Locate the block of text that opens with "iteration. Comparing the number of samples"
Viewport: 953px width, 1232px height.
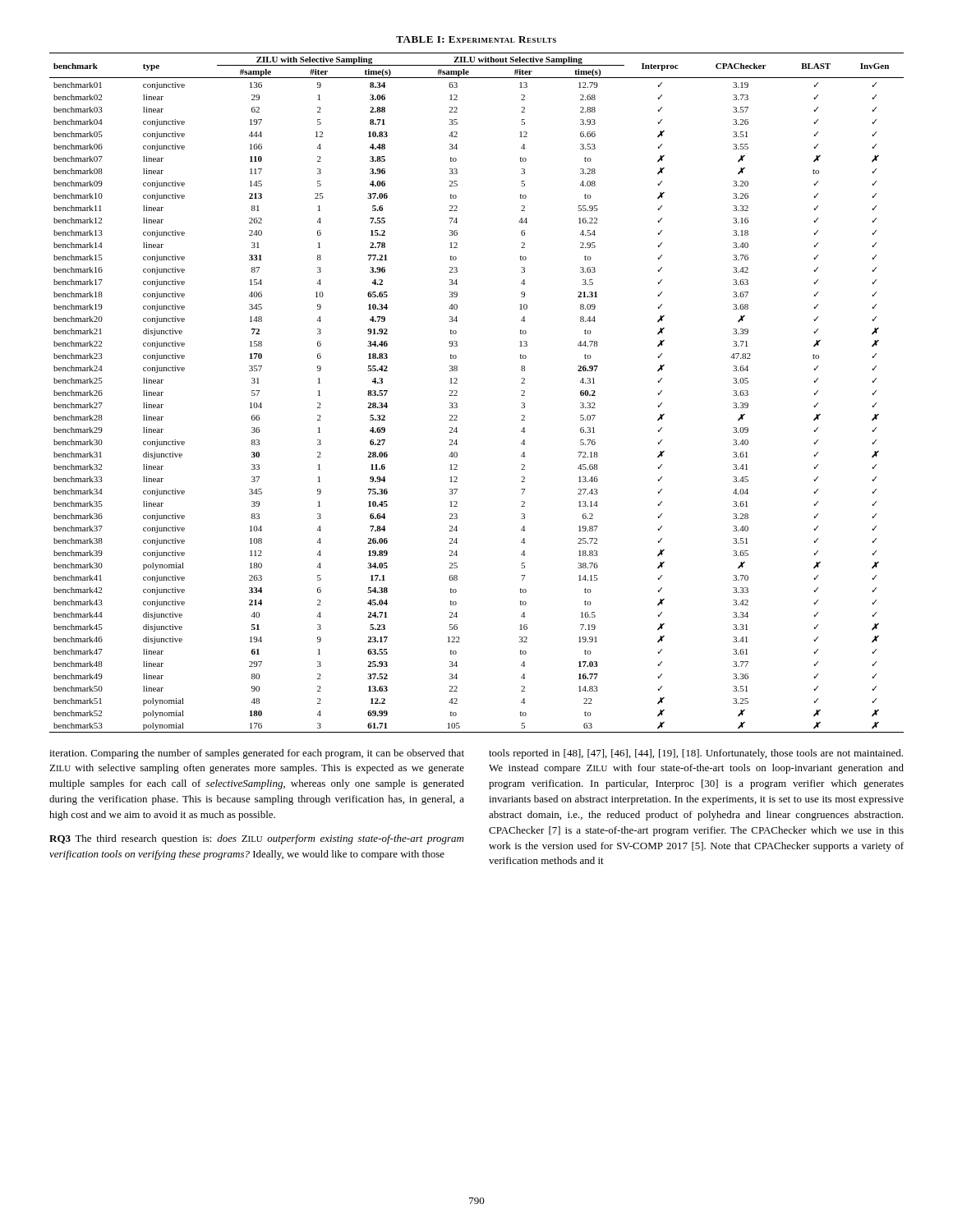pos(257,784)
